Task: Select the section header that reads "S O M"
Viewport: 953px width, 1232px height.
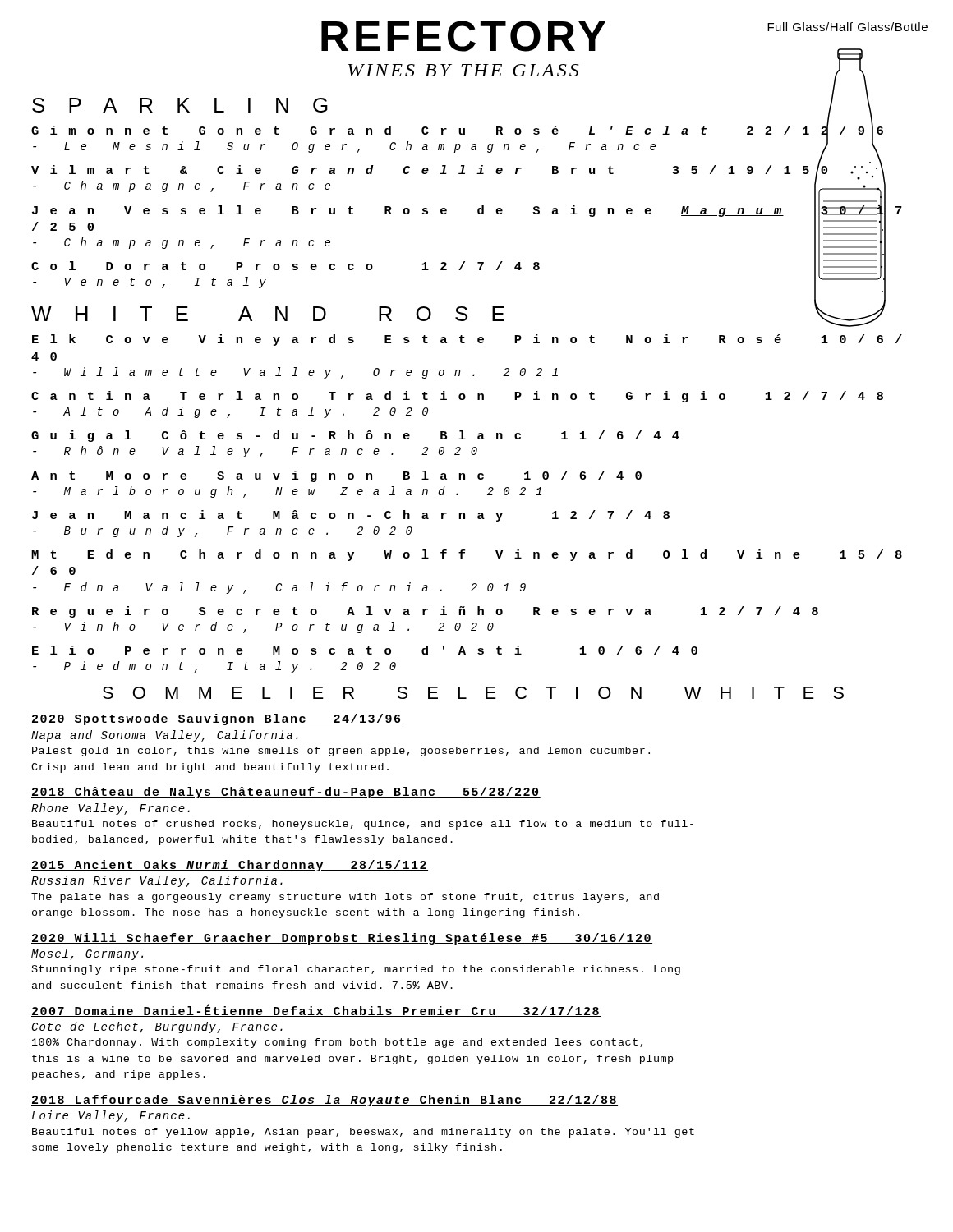Action: (x=476, y=693)
